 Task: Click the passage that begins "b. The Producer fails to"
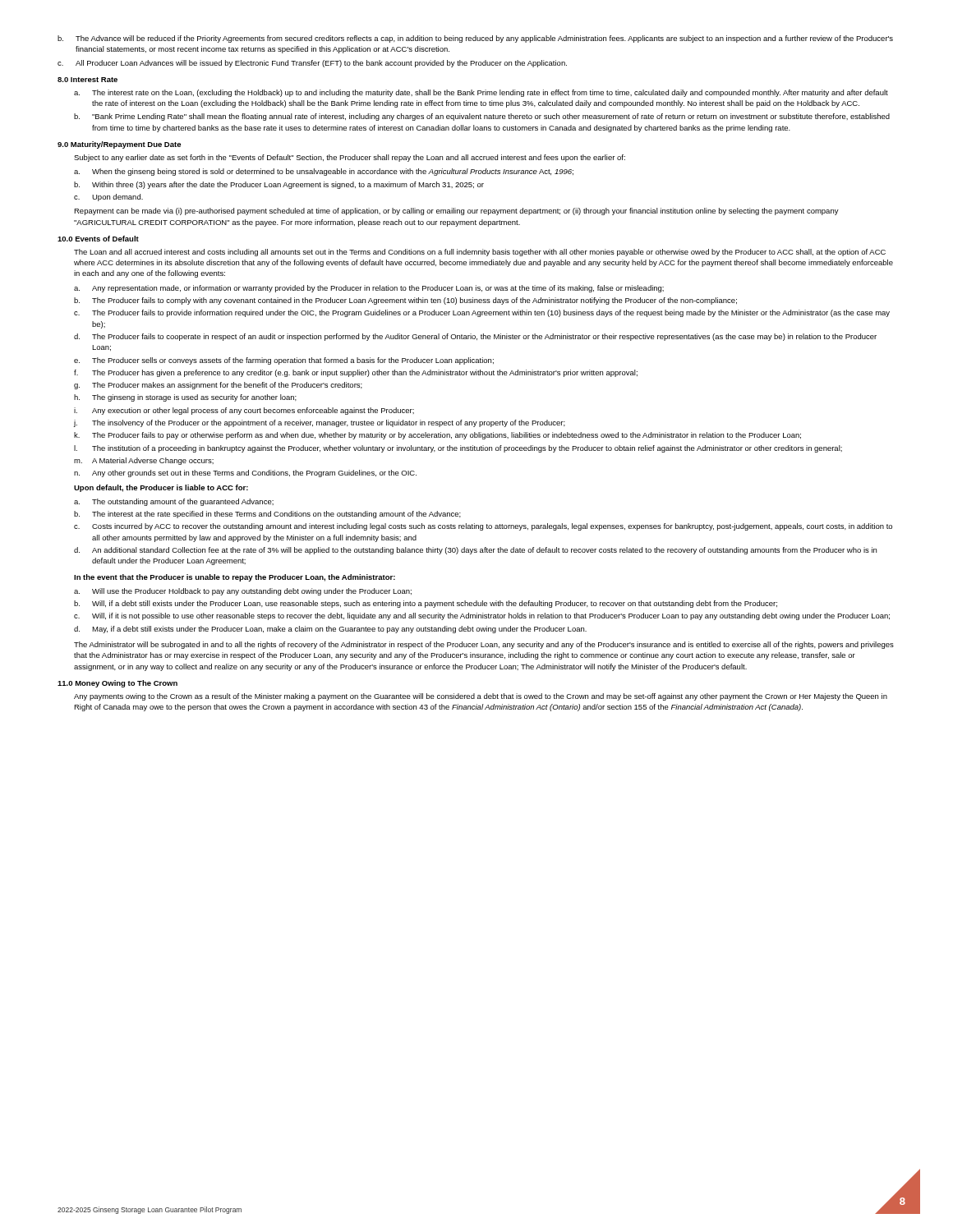coord(485,300)
